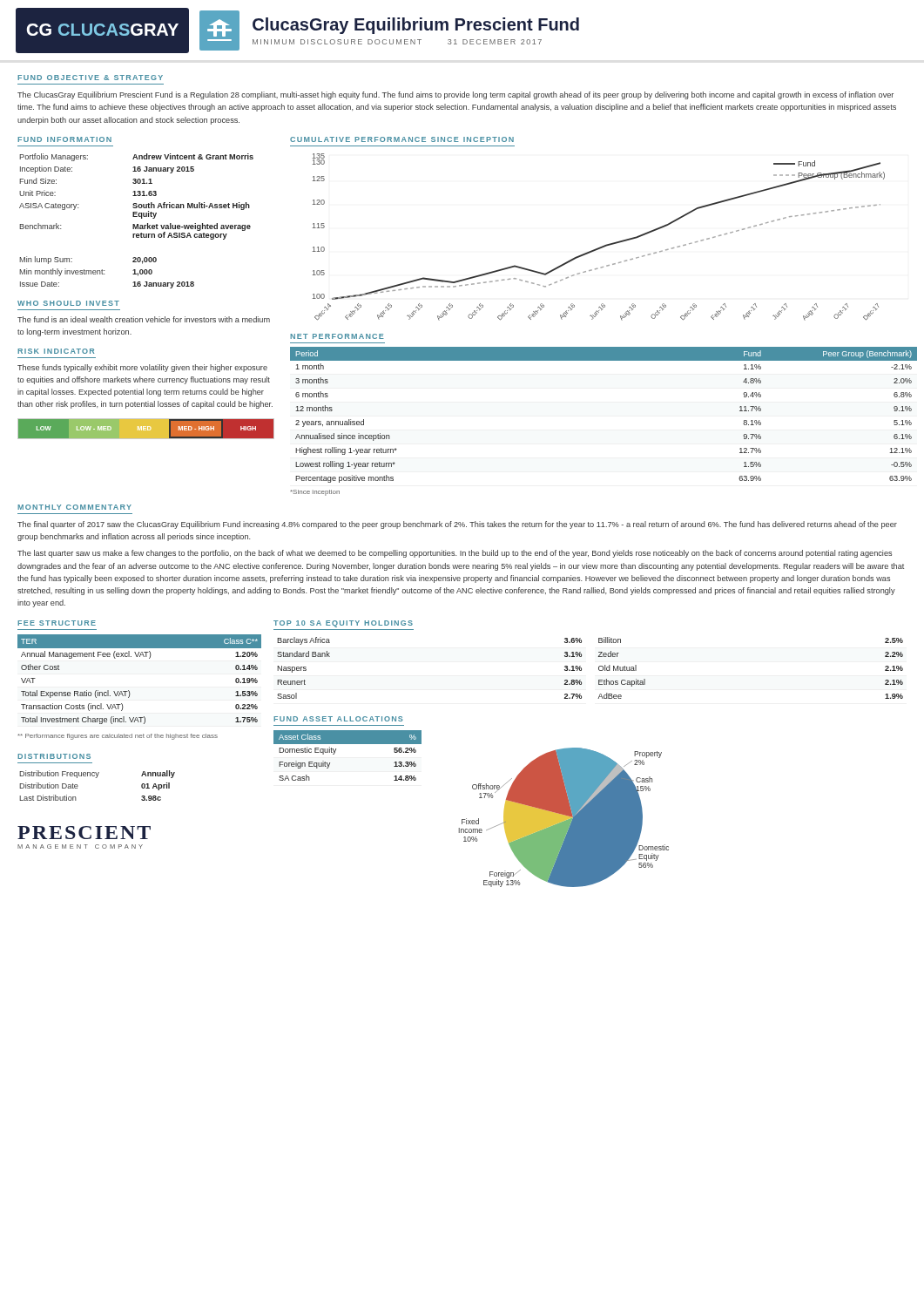Point to the passage starting "FUND OBJECTIVE & STRATEGY"
The image size is (924, 1307).
(91, 78)
